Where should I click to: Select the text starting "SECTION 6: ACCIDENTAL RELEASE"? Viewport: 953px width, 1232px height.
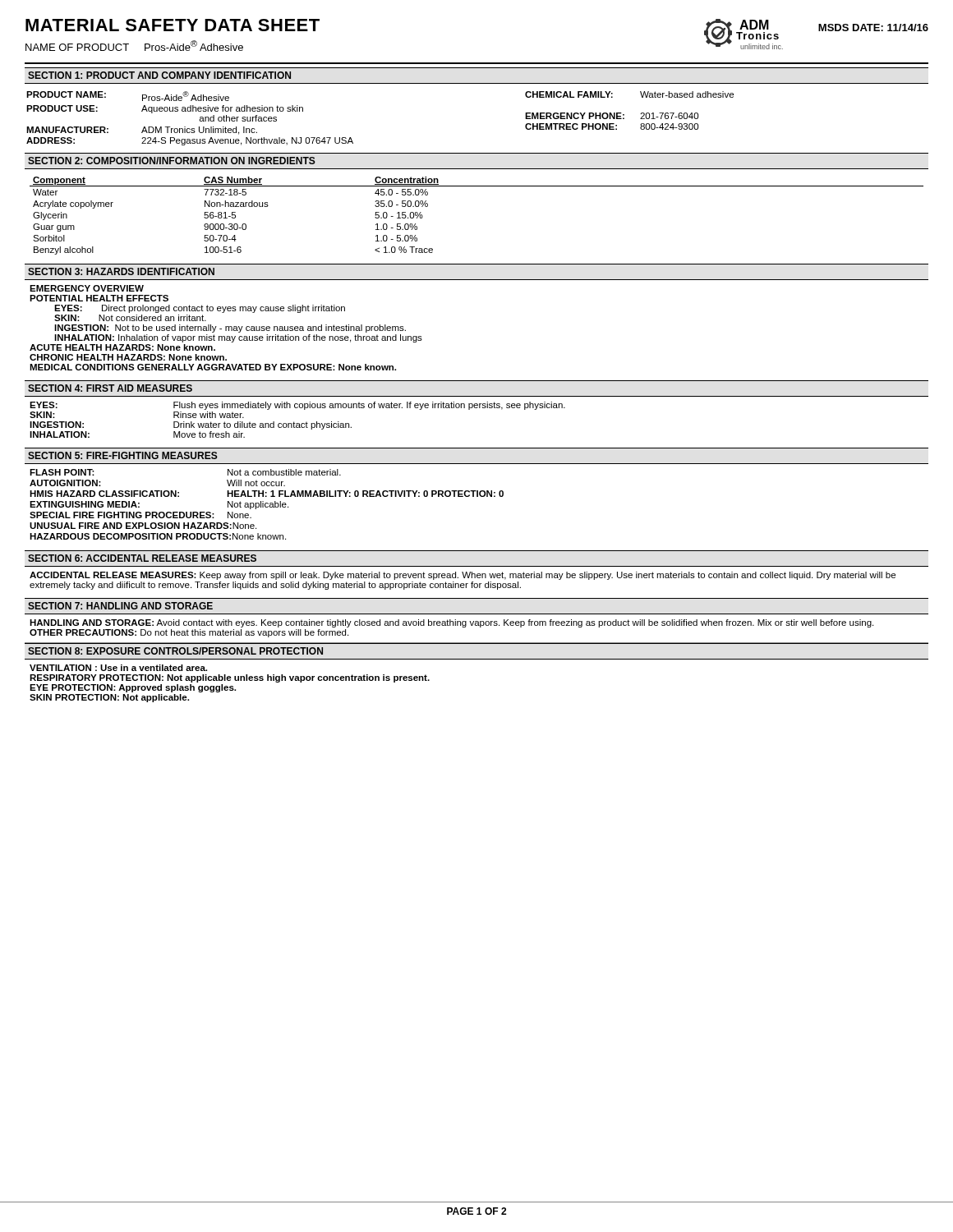pyautogui.click(x=142, y=558)
